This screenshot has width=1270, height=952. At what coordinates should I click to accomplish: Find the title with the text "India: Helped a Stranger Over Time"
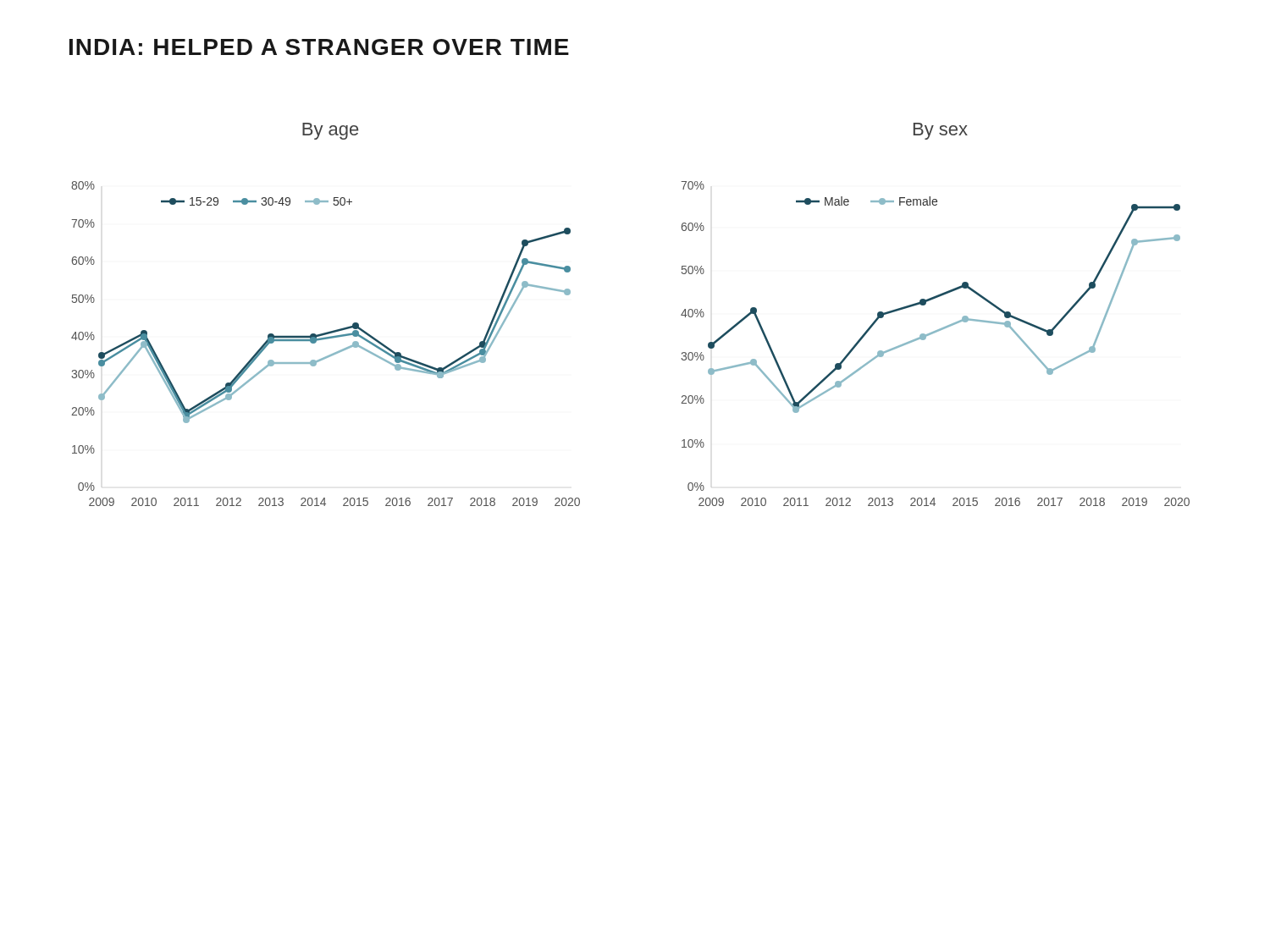(319, 47)
